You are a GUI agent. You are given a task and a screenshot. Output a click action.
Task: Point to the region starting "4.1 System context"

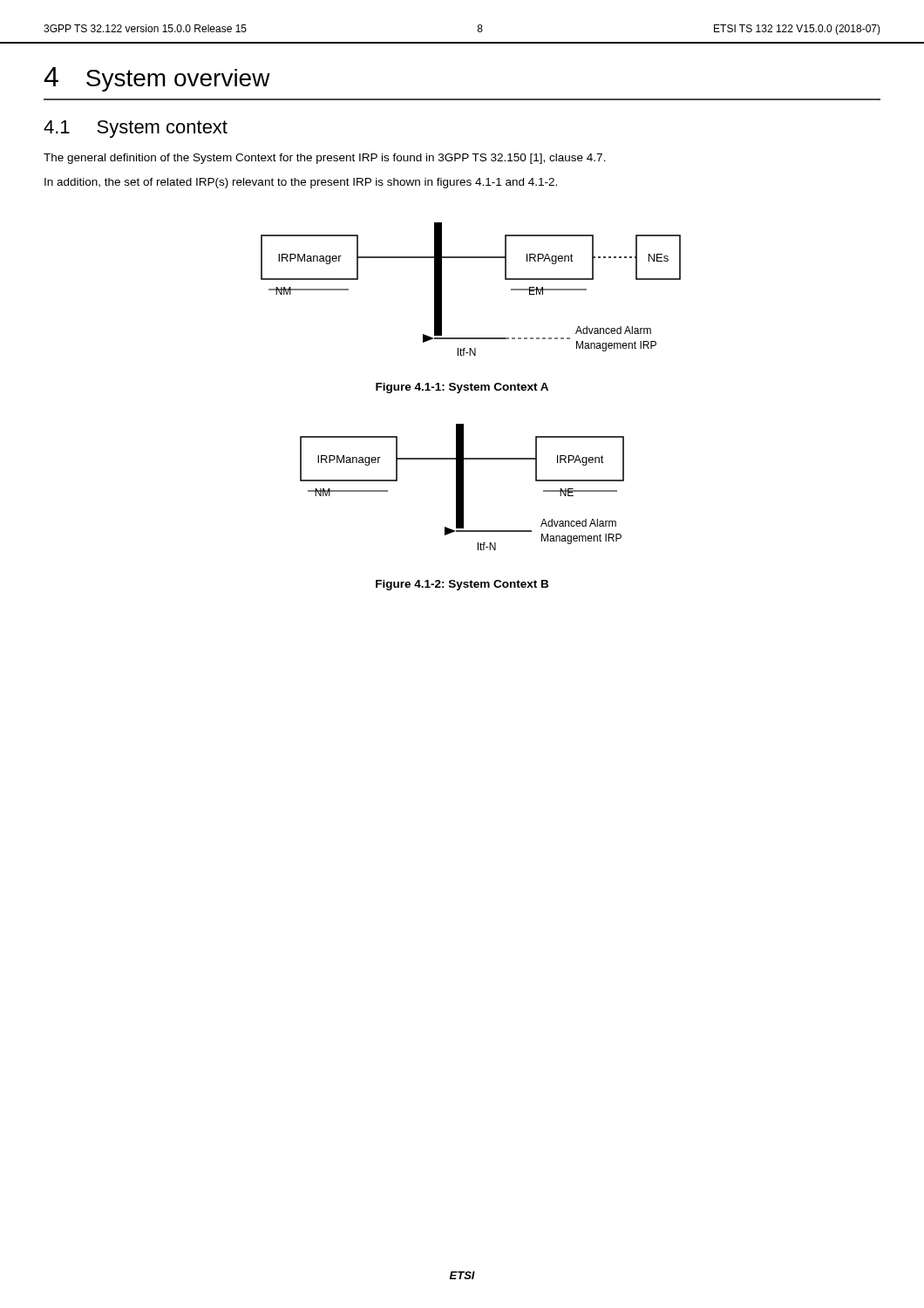point(136,127)
